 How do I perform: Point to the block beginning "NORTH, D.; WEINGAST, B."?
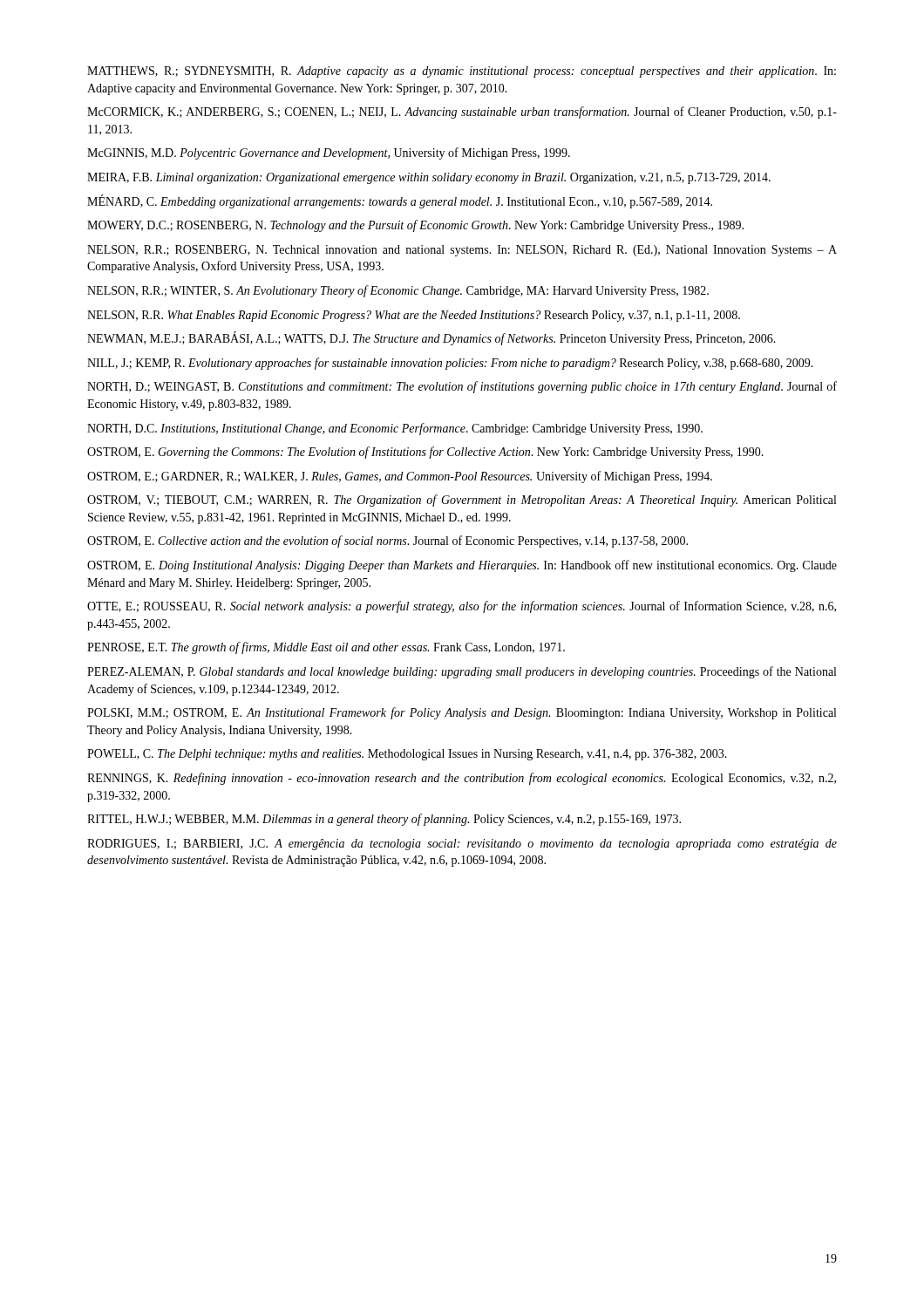(462, 396)
